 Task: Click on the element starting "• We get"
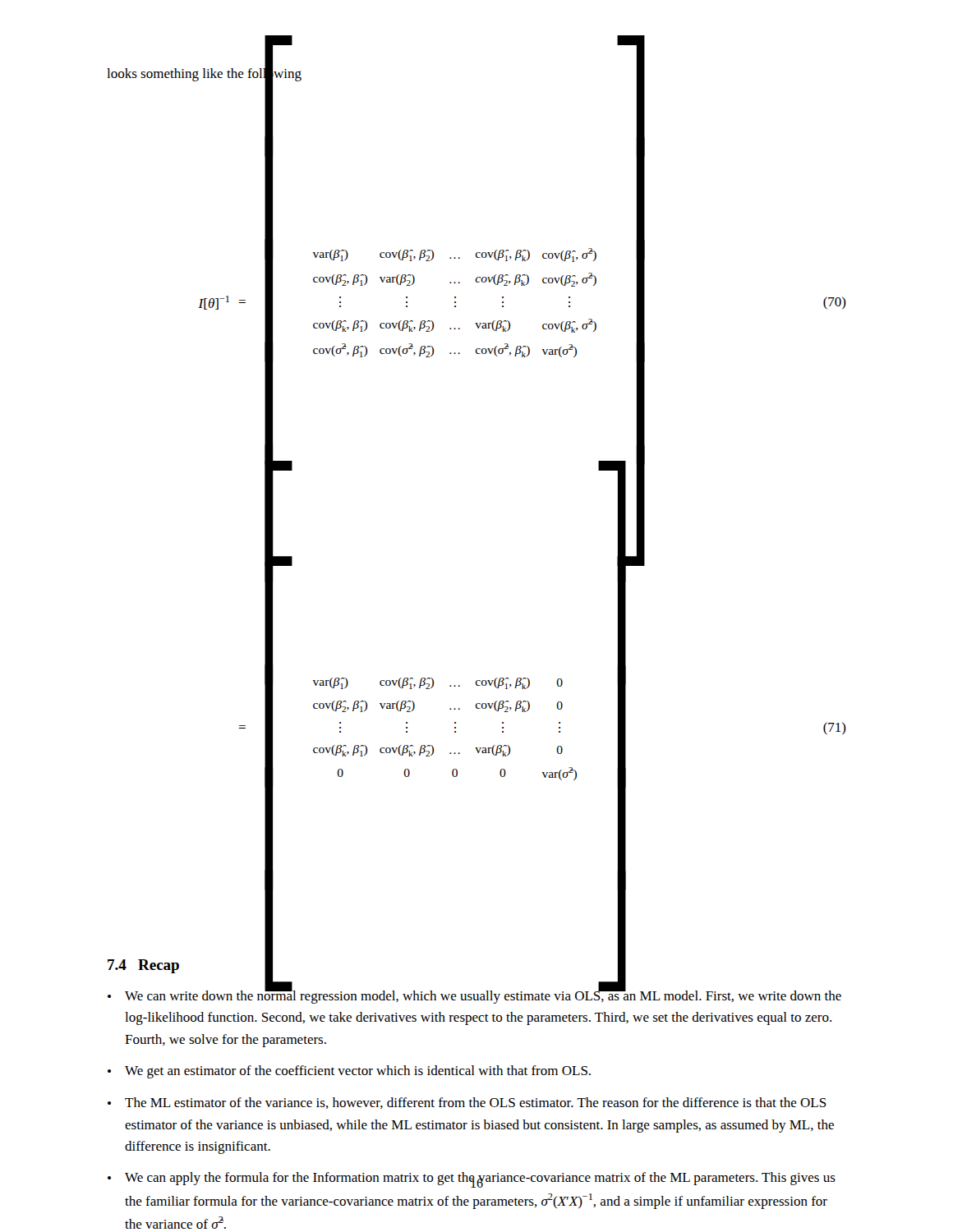(349, 1072)
